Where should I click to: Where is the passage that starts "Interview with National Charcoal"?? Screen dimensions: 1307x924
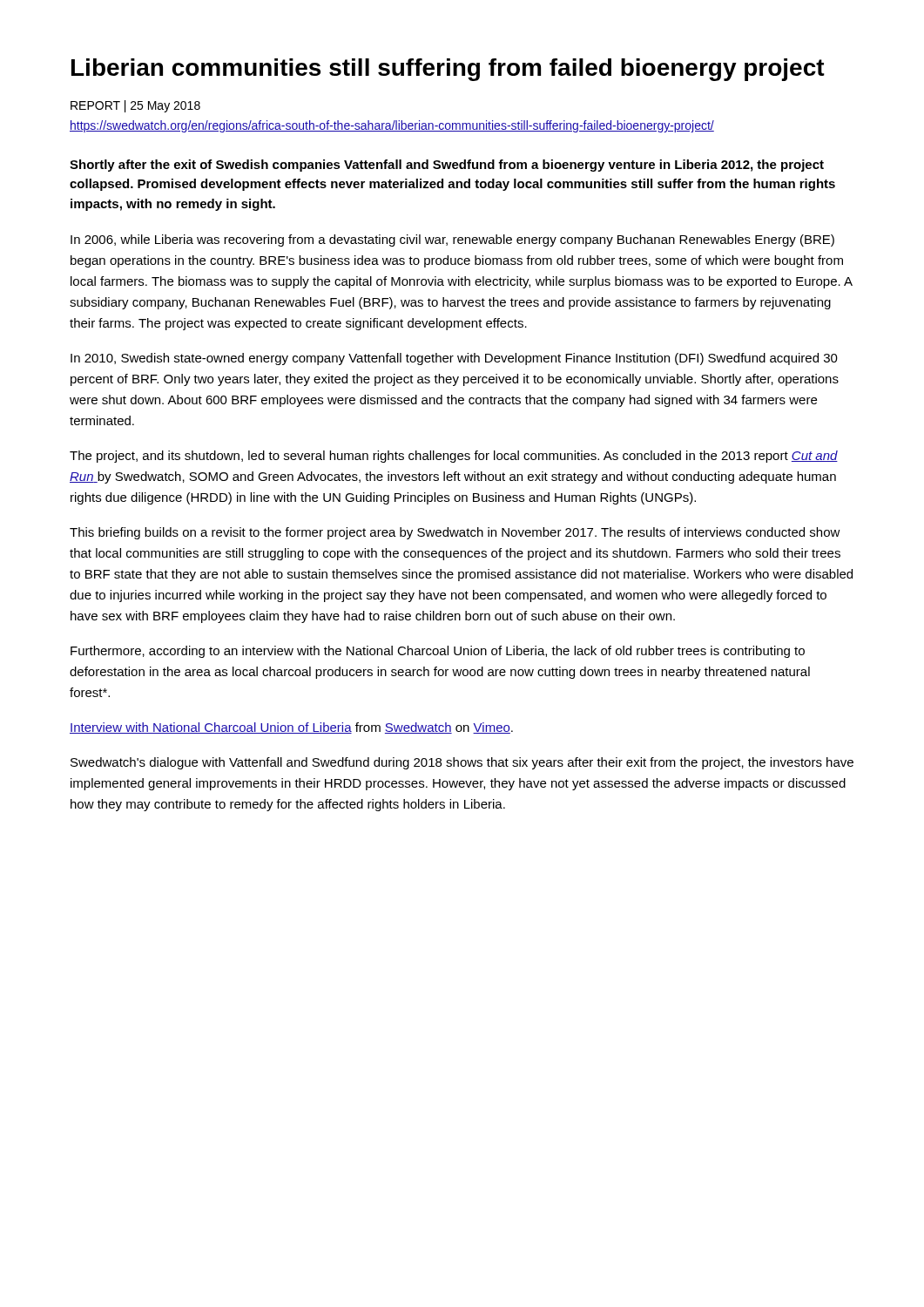(292, 727)
